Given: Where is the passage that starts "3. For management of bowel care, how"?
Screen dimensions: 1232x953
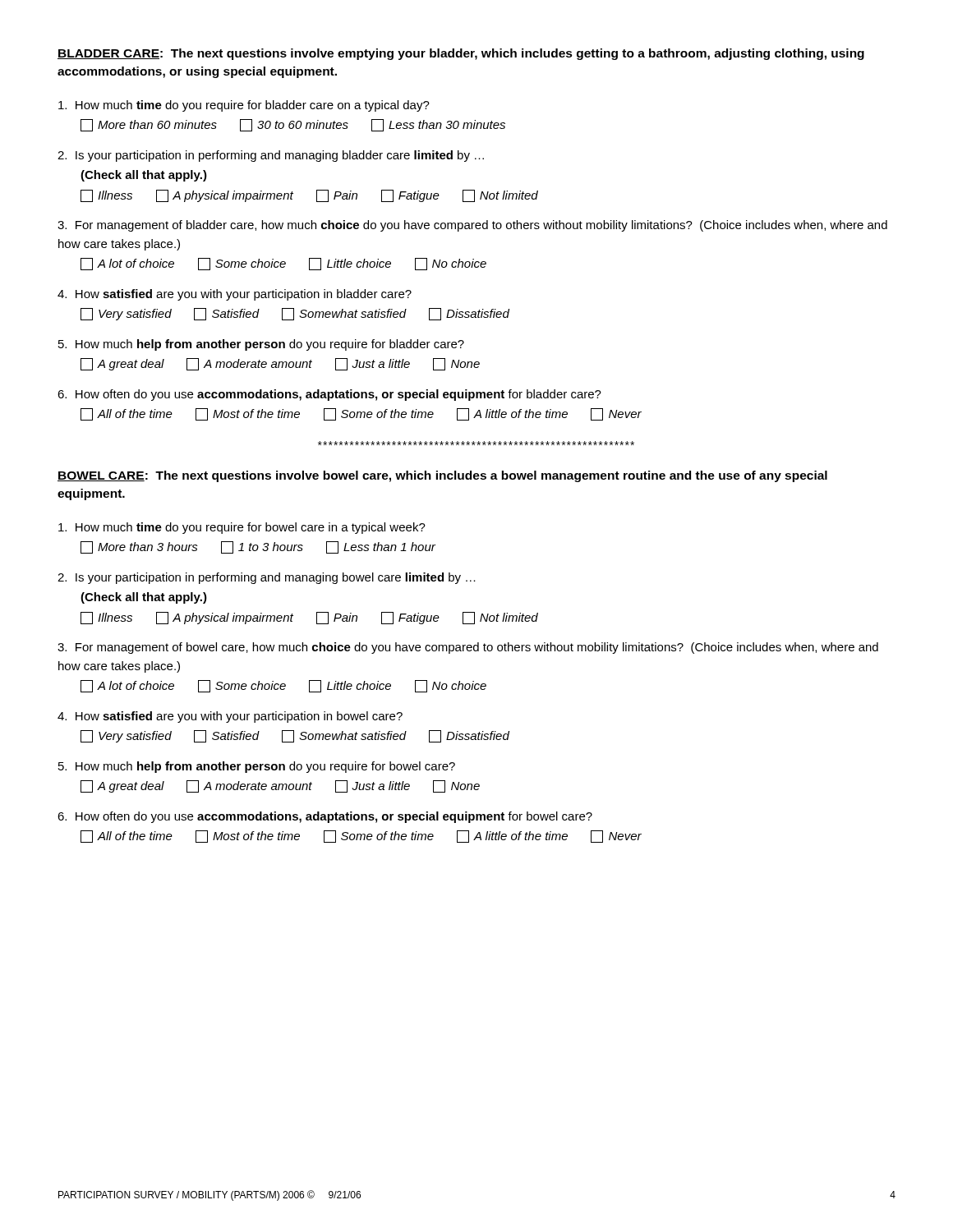Looking at the screenshot, I should 468,648.
